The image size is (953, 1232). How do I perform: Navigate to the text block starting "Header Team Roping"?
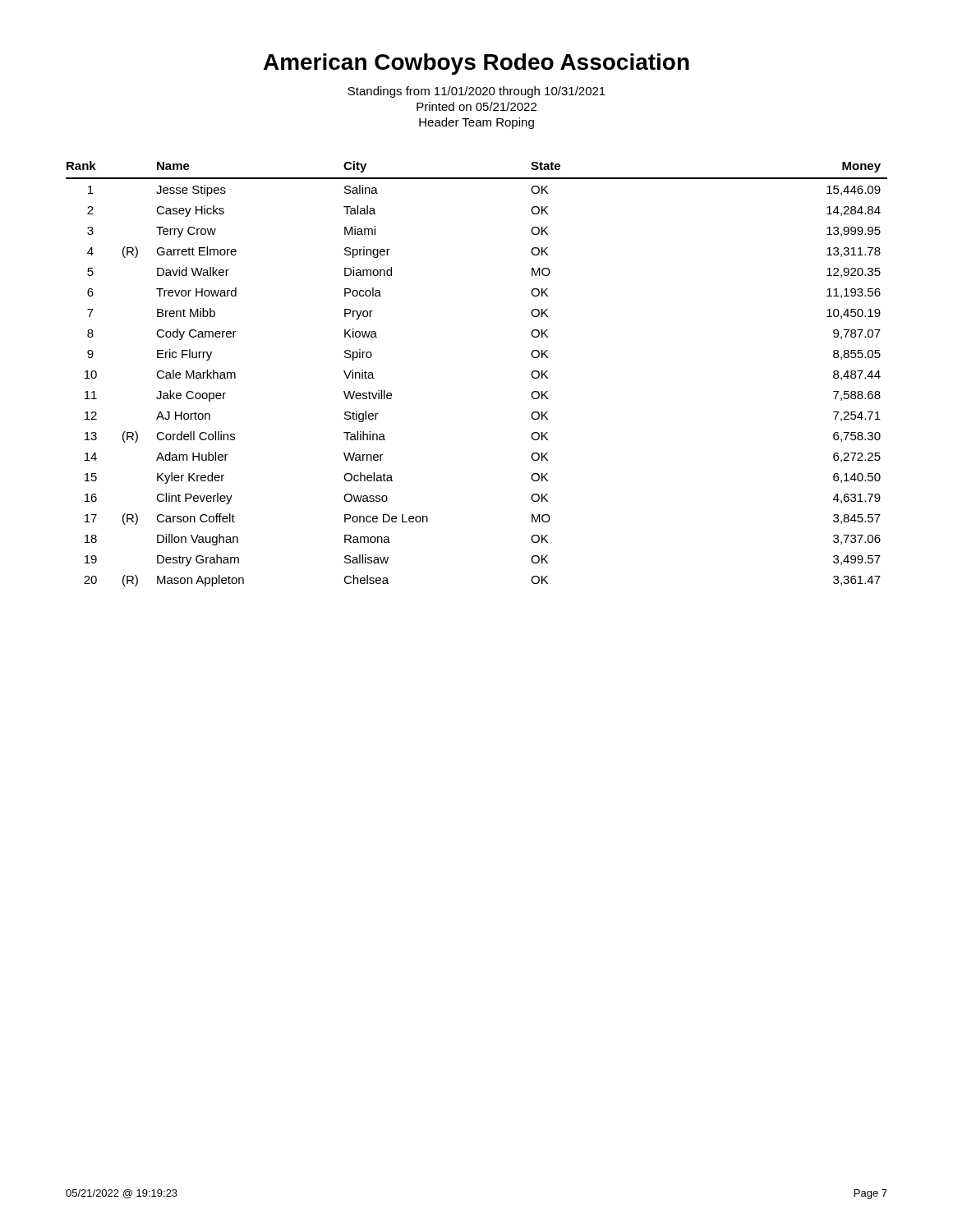[x=476, y=122]
